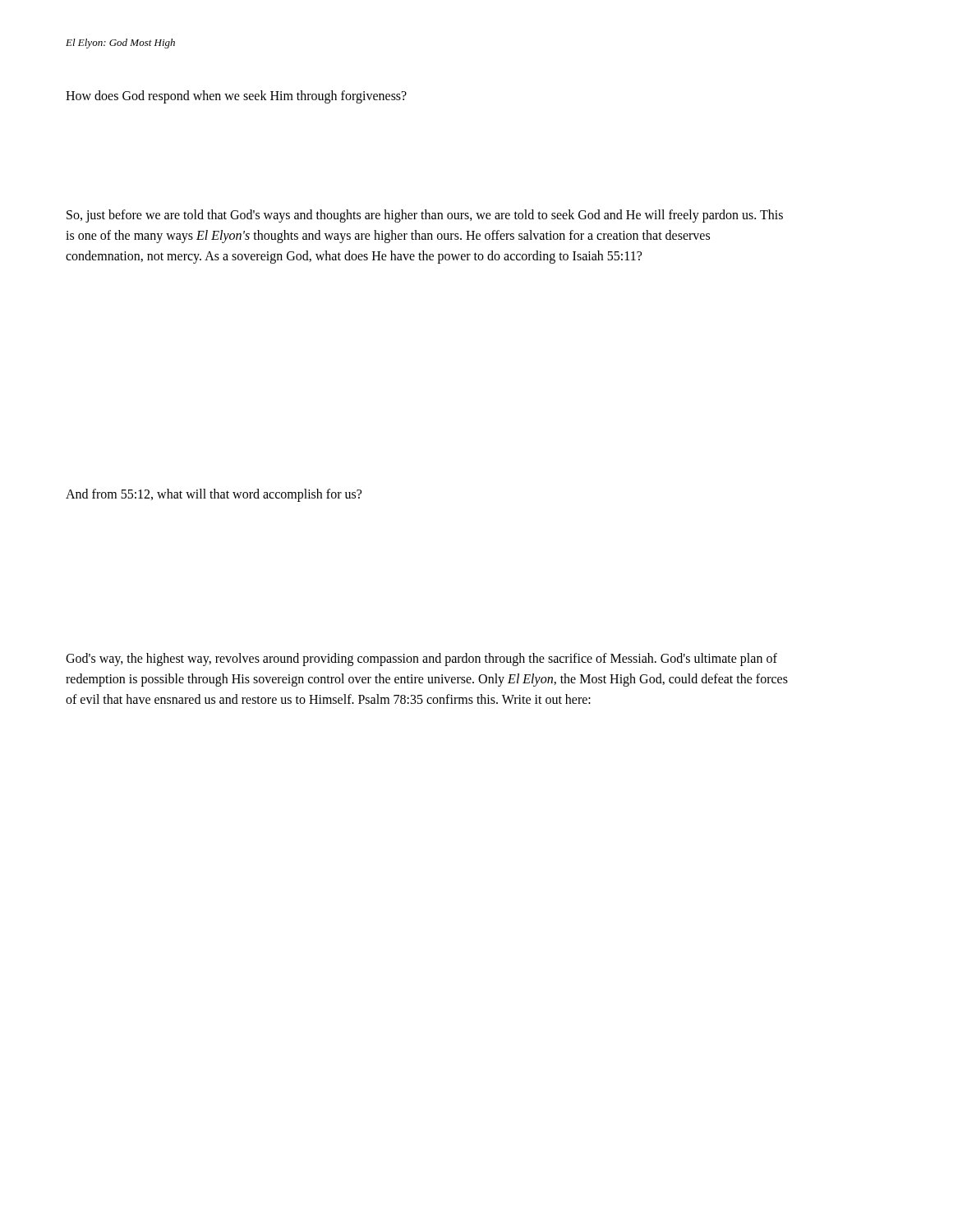
Task: Locate the element starting "And from 55:12, what"
Action: [x=214, y=495]
